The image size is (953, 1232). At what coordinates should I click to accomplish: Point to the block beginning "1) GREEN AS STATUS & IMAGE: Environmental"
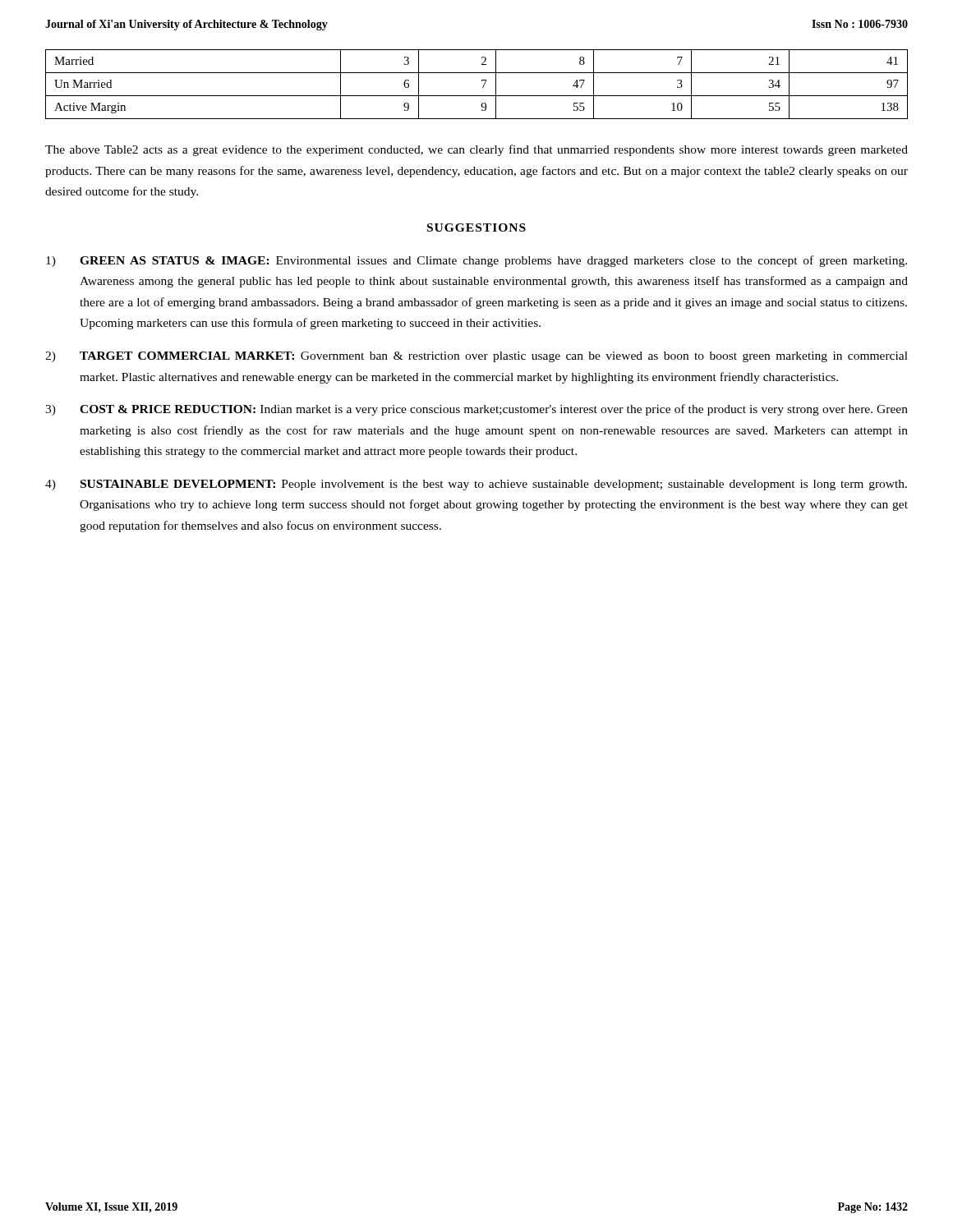coord(476,291)
